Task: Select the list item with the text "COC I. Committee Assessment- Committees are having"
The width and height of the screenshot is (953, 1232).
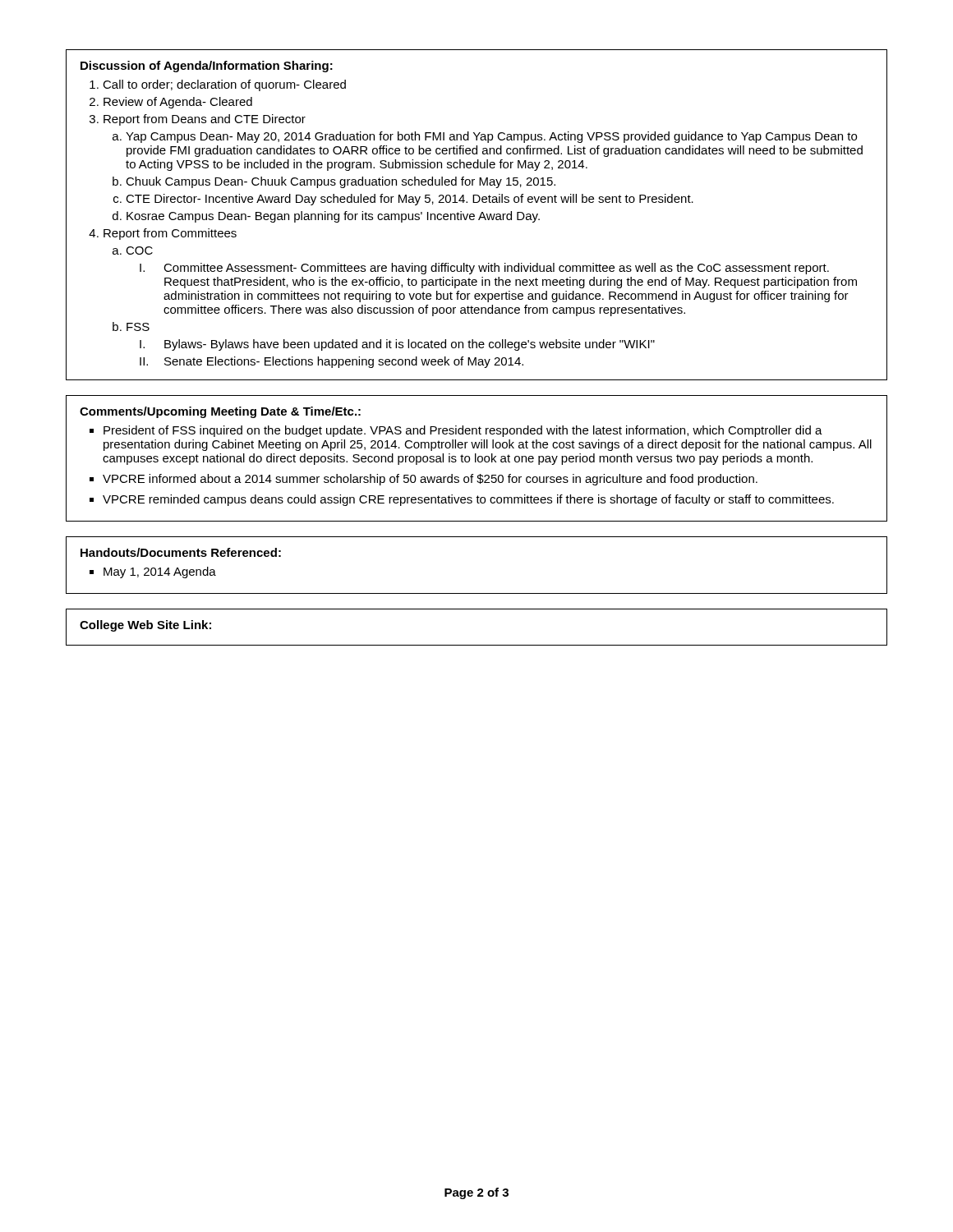Action: coord(500,280)
